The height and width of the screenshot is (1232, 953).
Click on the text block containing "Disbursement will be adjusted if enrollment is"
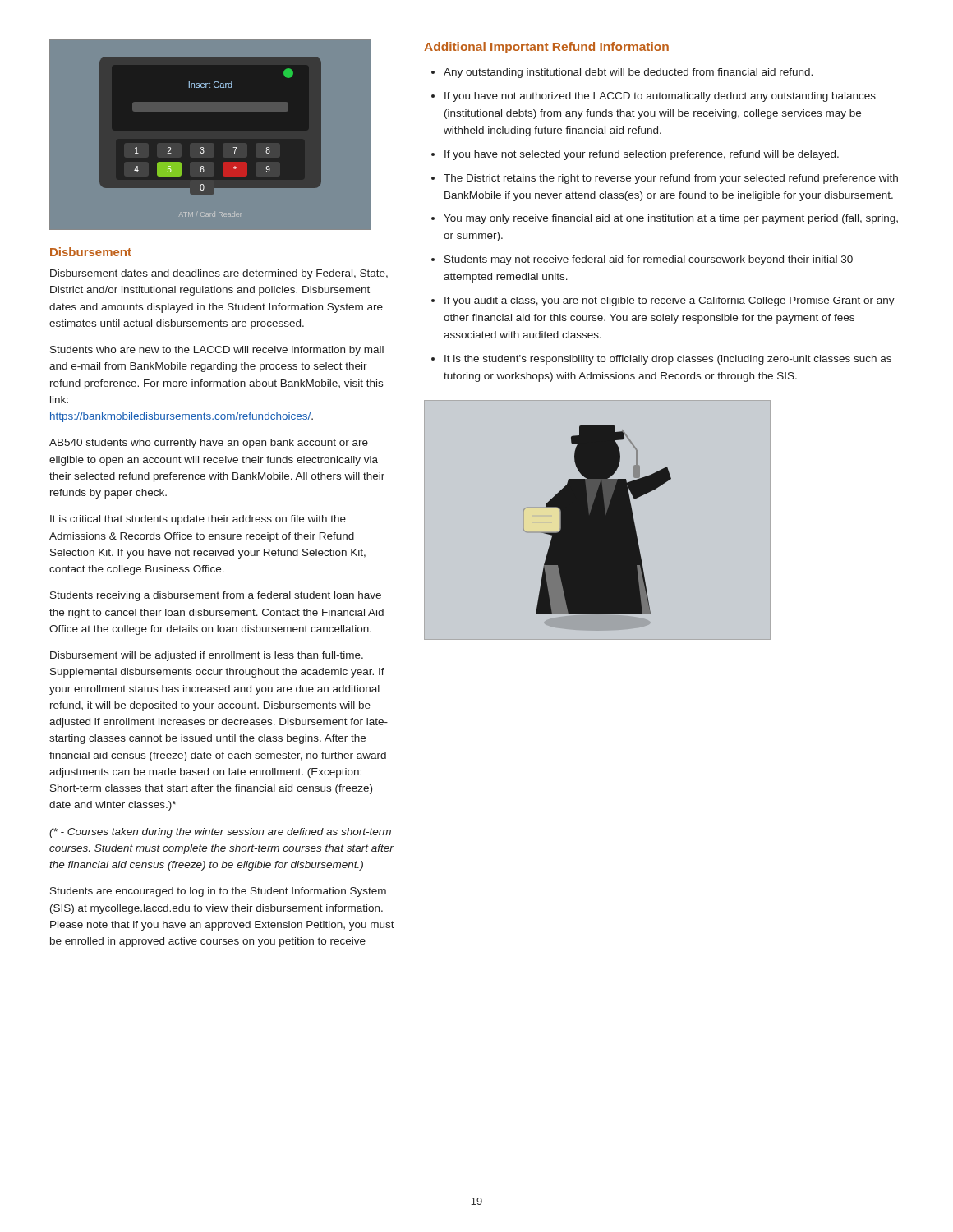[219, 730]
